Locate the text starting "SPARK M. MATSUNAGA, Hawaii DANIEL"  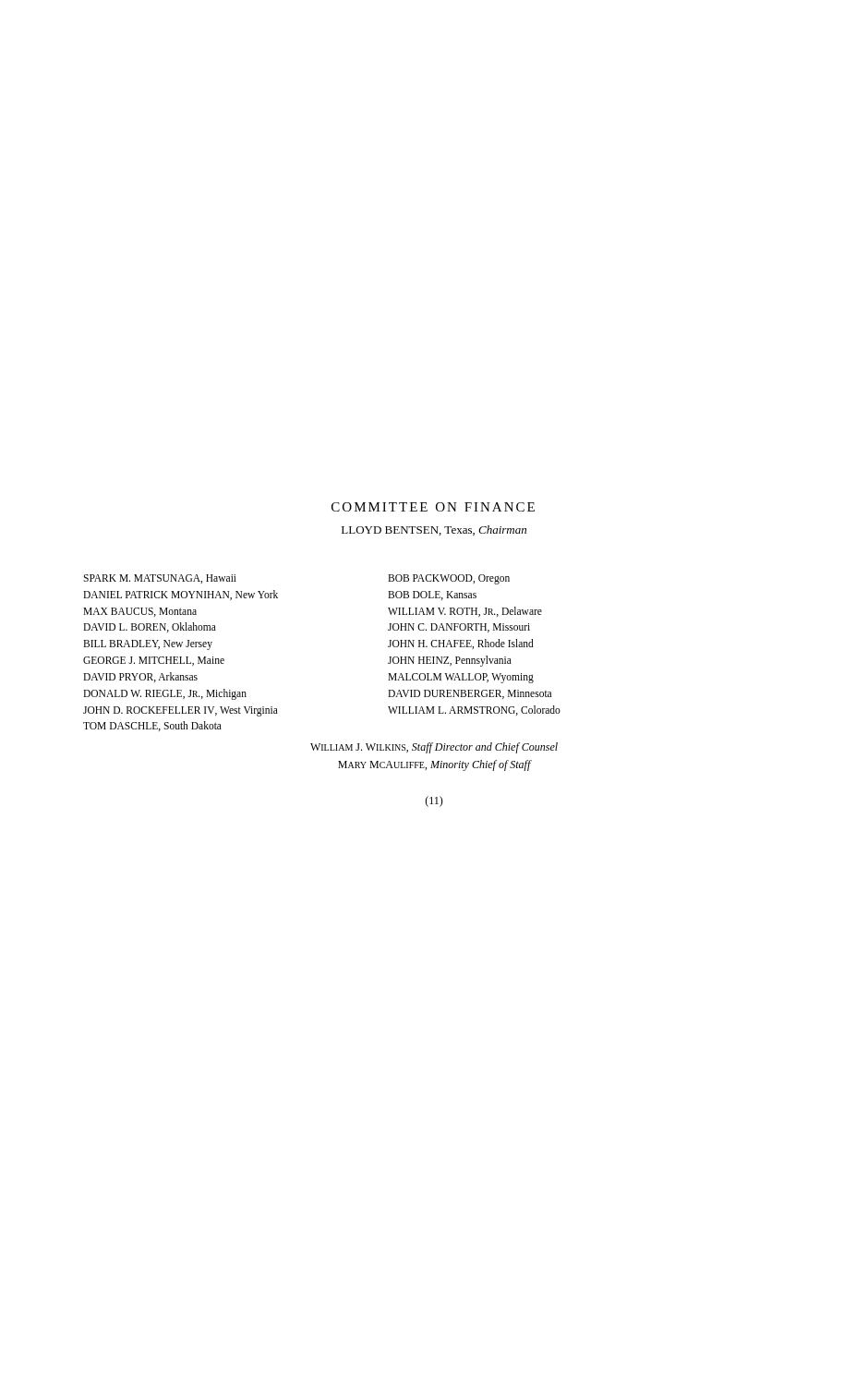[181, 652]
